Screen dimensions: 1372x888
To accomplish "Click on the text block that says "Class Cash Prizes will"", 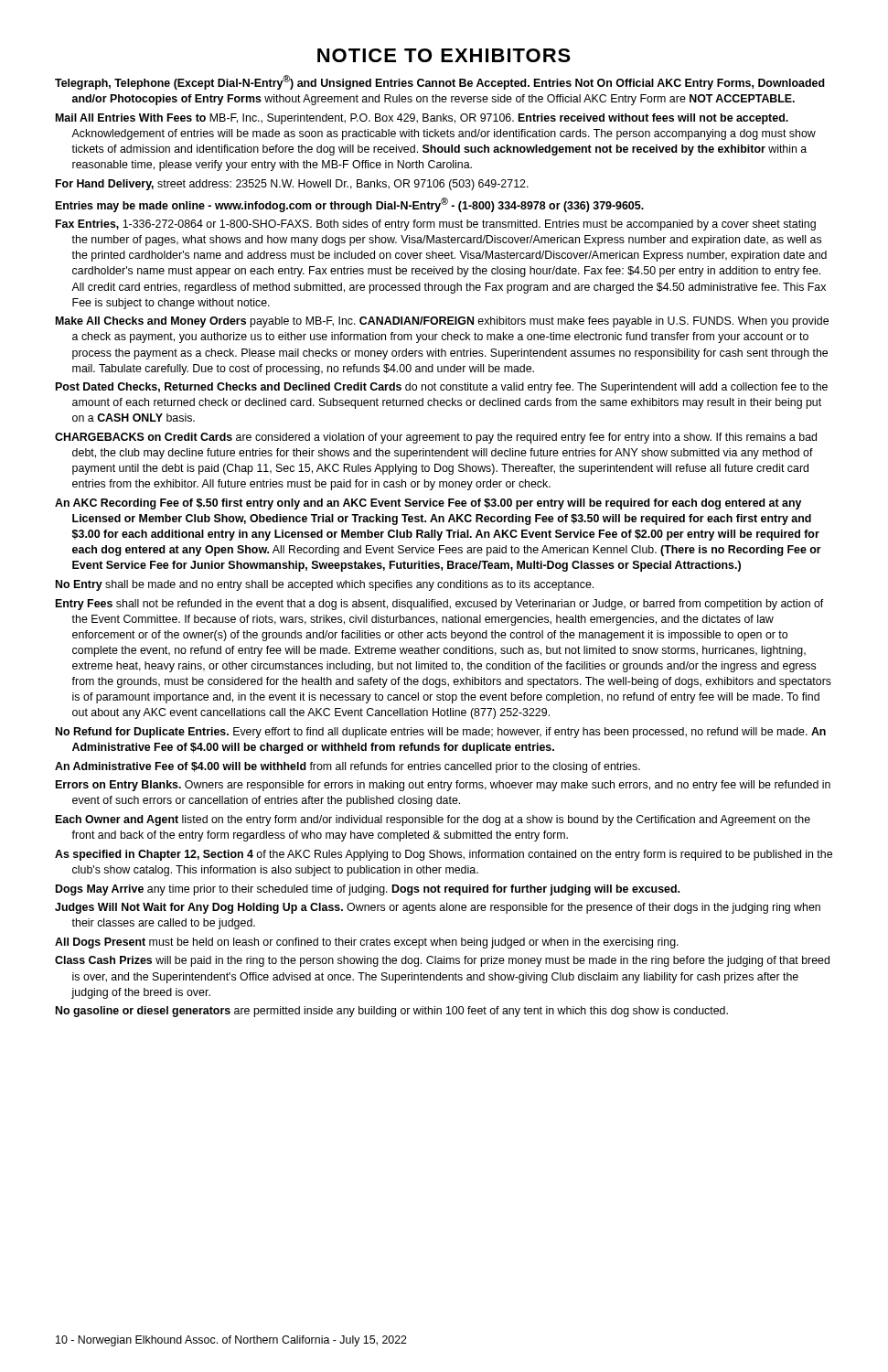I will coord(443,976).
